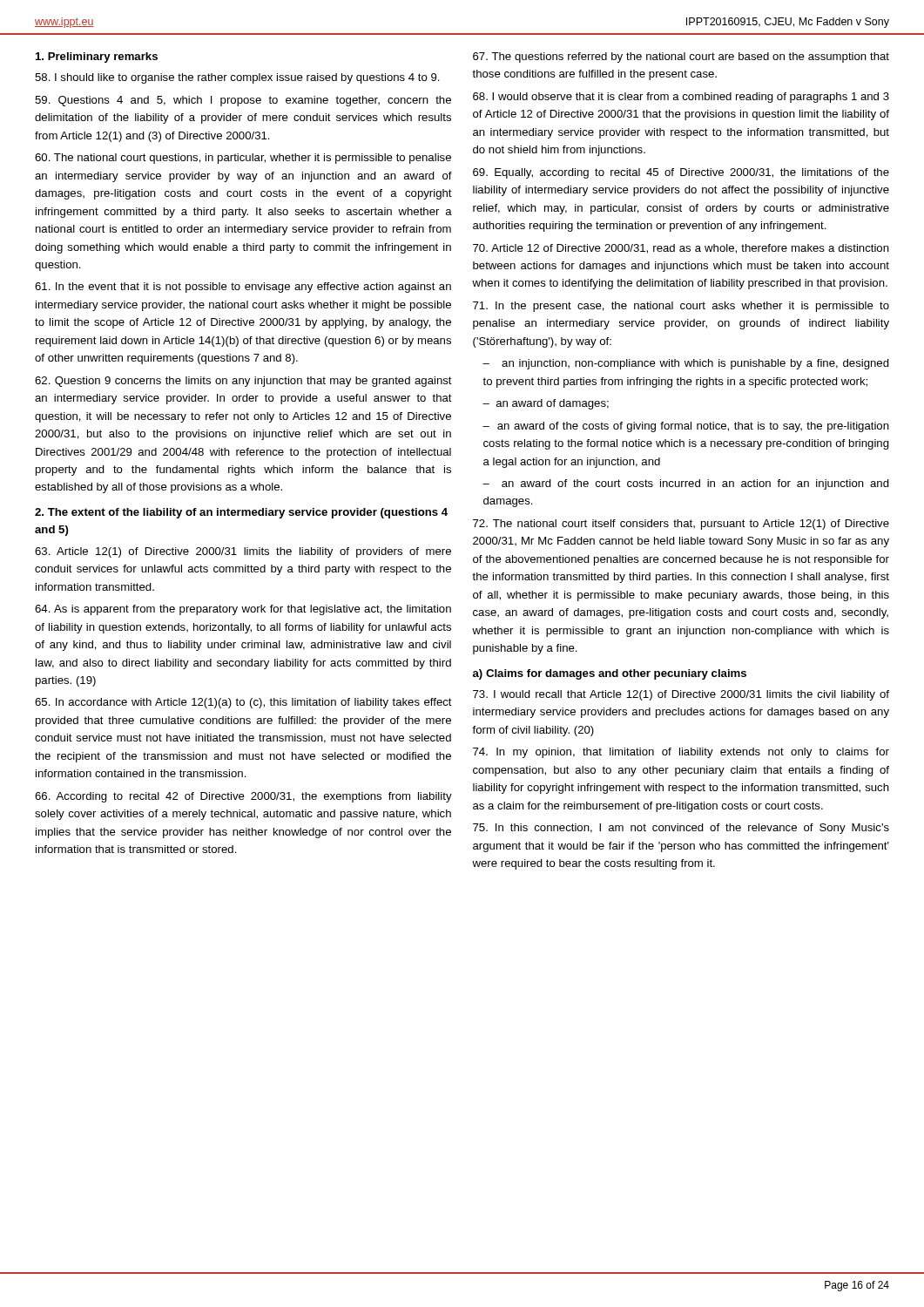Locate the block of text that opens with "The questions referred by the national"

(681, 66)
